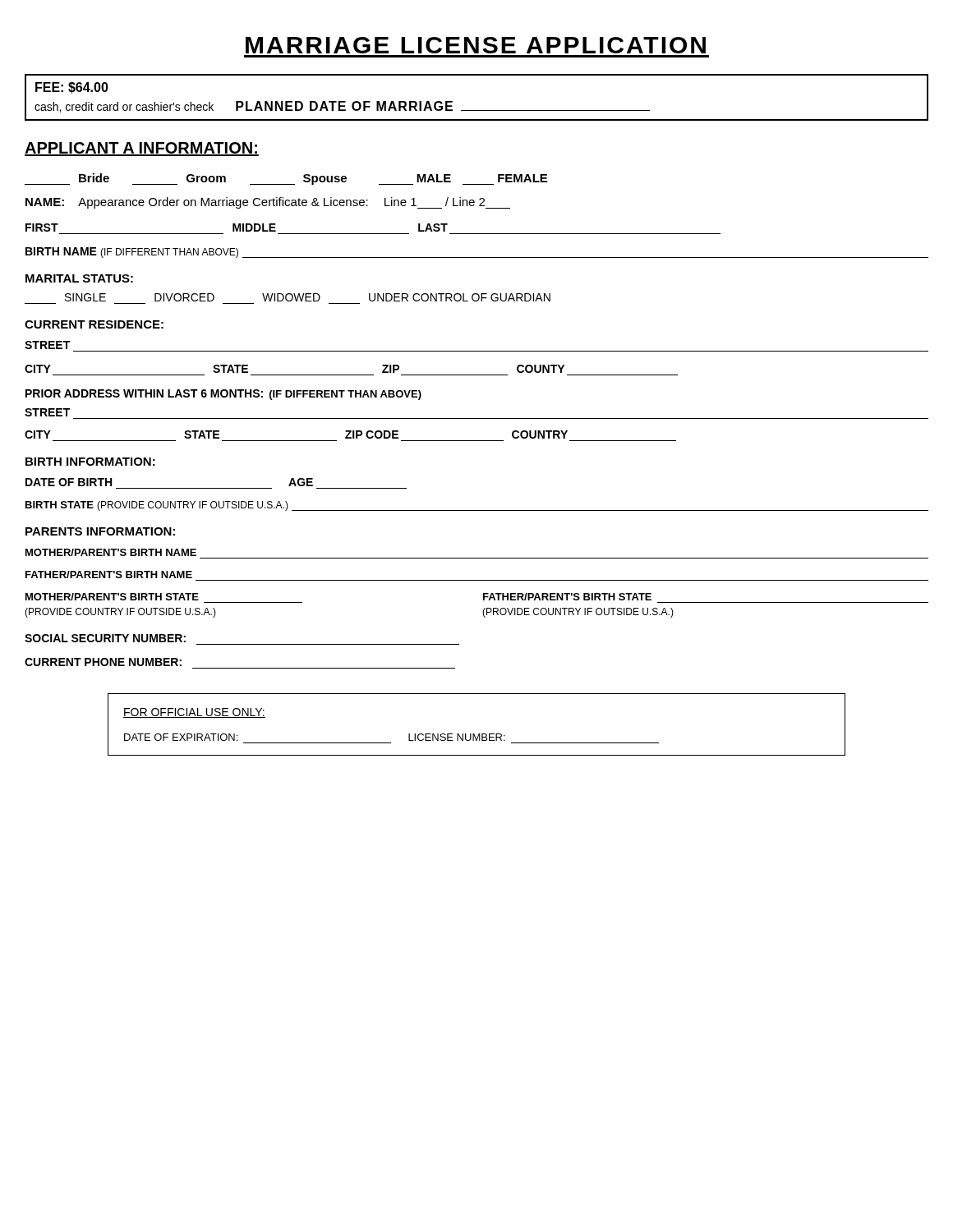953x1232 pixels.
Task: Point to the passage starting "FIRST MIDDLE LAST"
Action: (476, 226)
